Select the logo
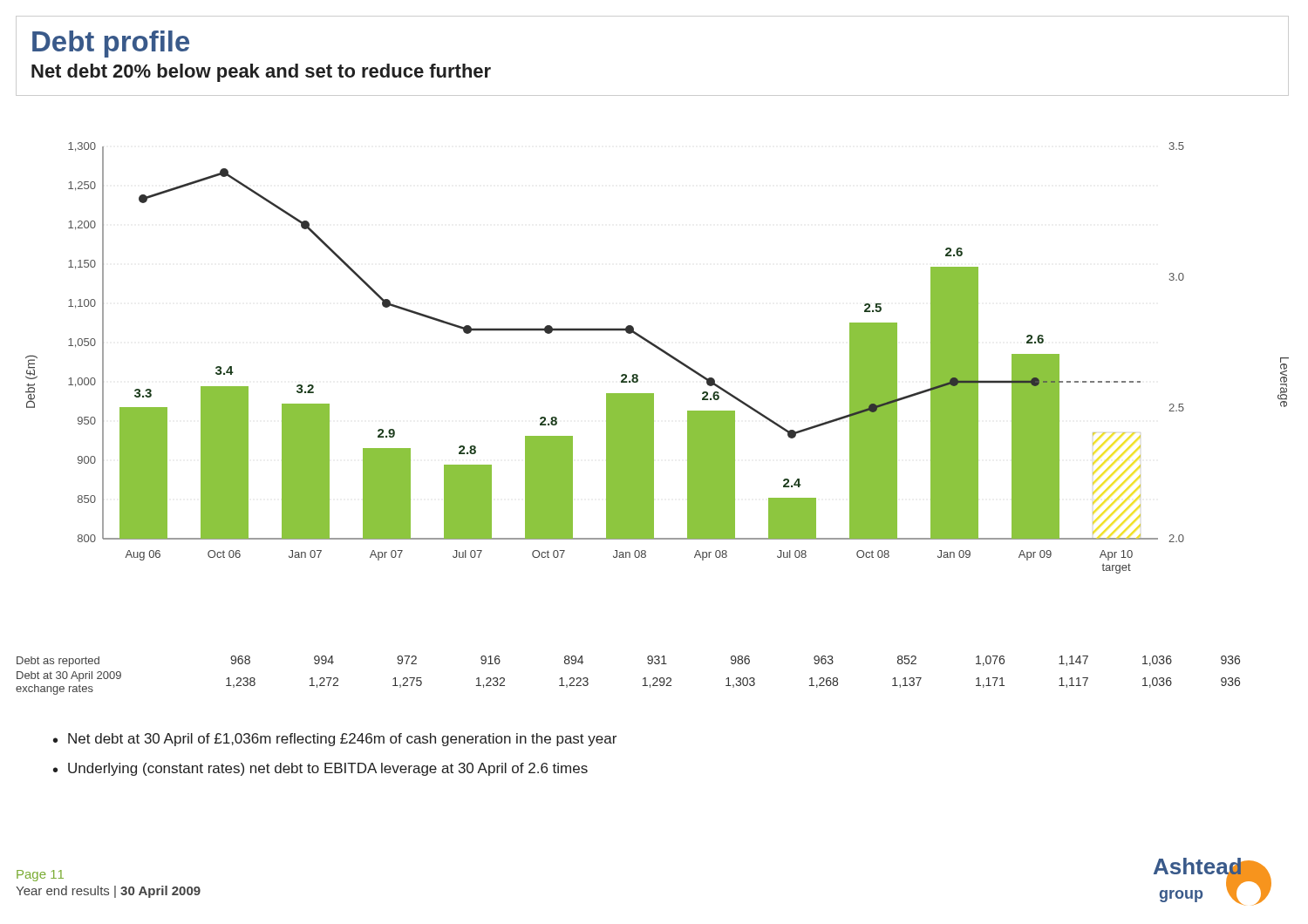The image size is (1308, 924). tap(1216, 878)
